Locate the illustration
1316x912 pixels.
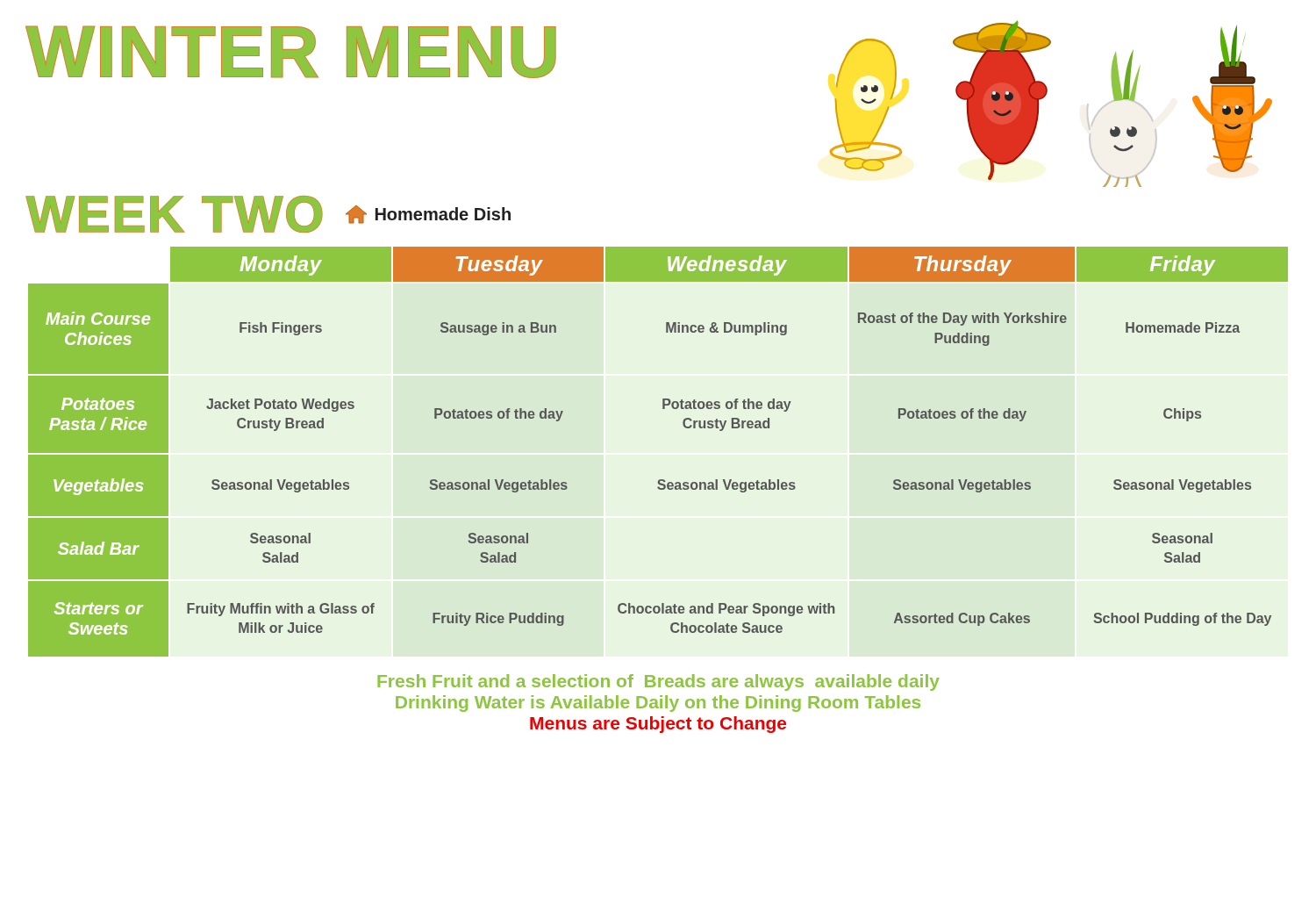(1040, 101)
